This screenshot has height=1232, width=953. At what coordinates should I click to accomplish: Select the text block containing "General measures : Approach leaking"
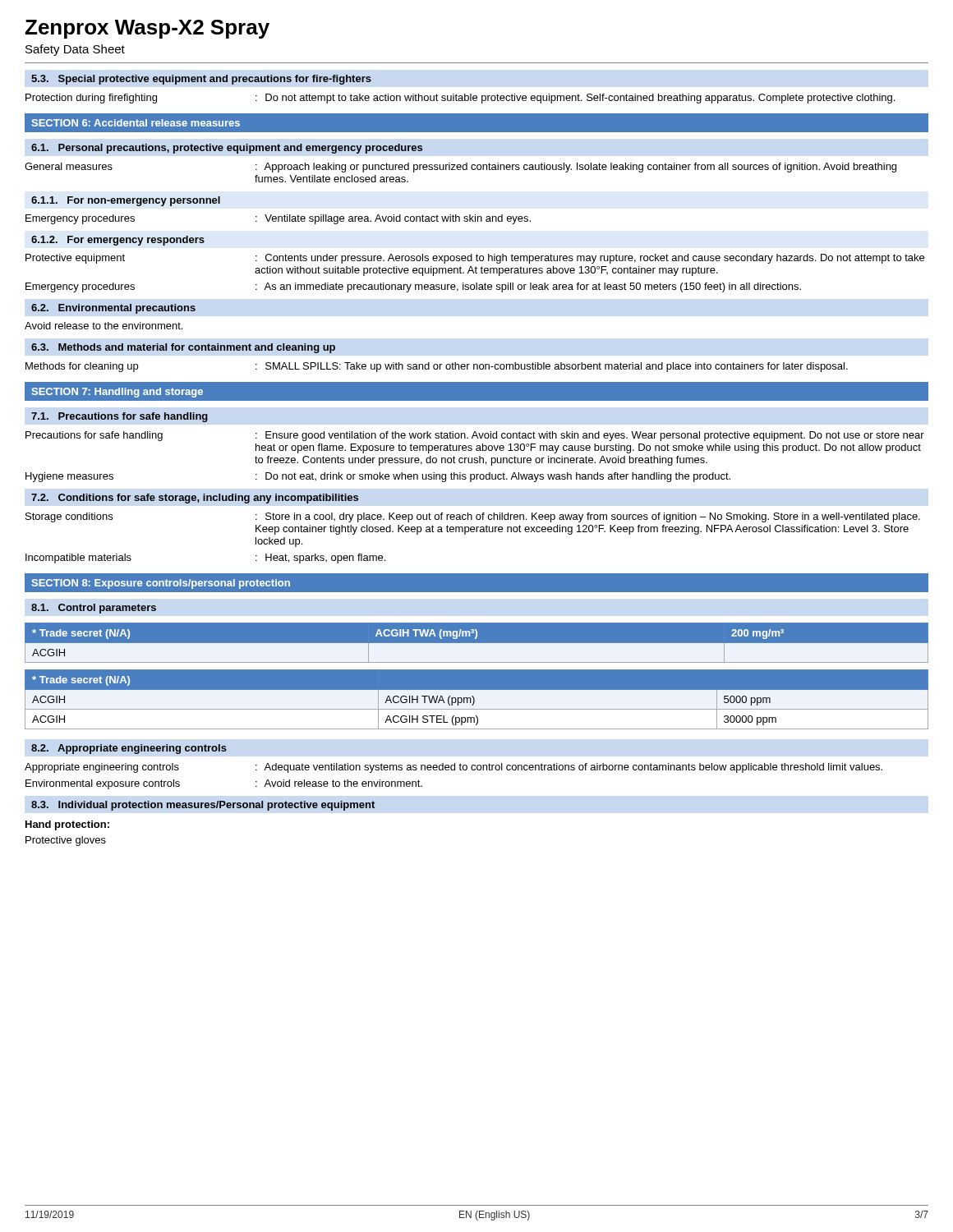click(476, 172)
